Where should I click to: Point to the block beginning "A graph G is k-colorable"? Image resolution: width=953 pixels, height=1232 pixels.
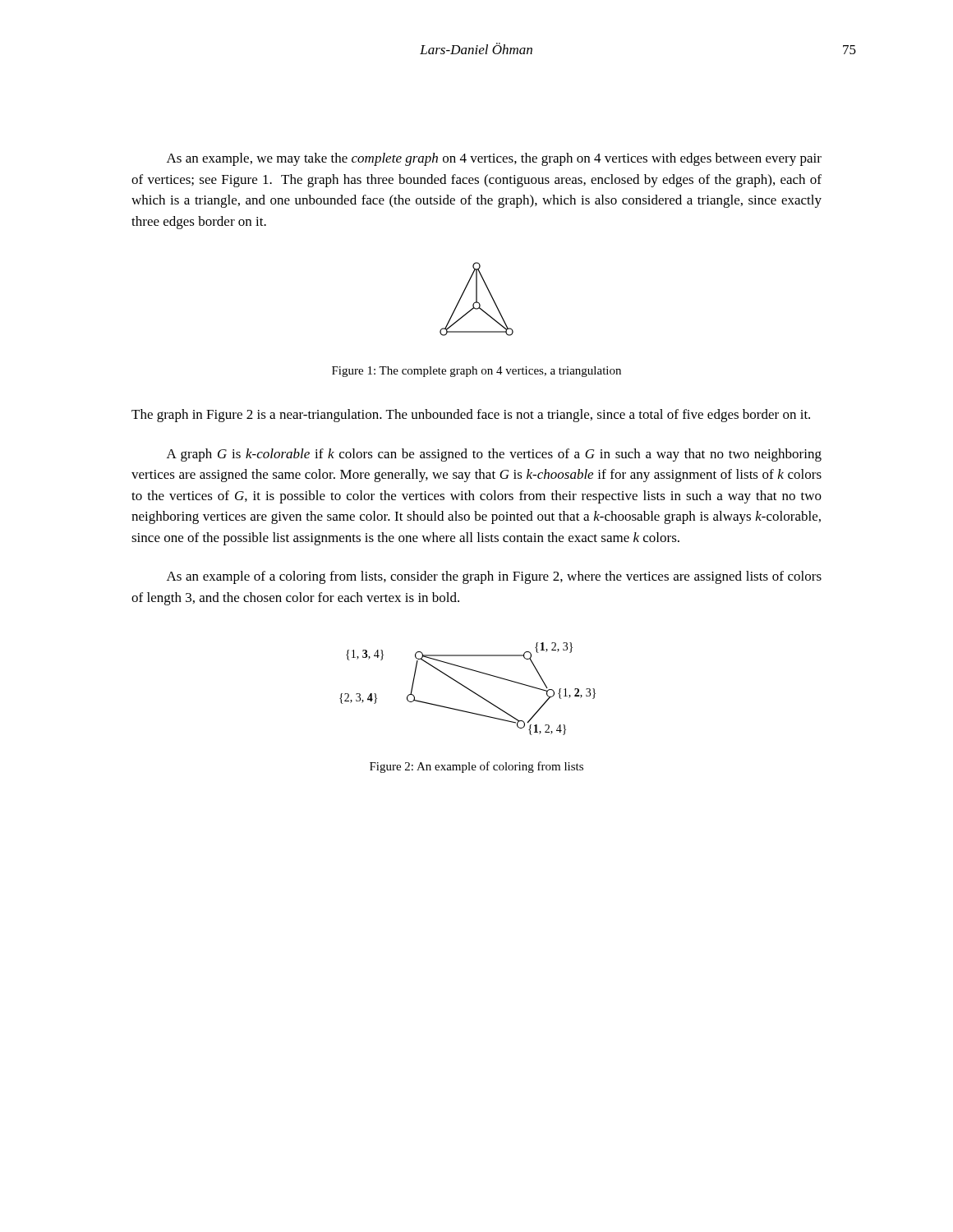click(x=476, y=495)
